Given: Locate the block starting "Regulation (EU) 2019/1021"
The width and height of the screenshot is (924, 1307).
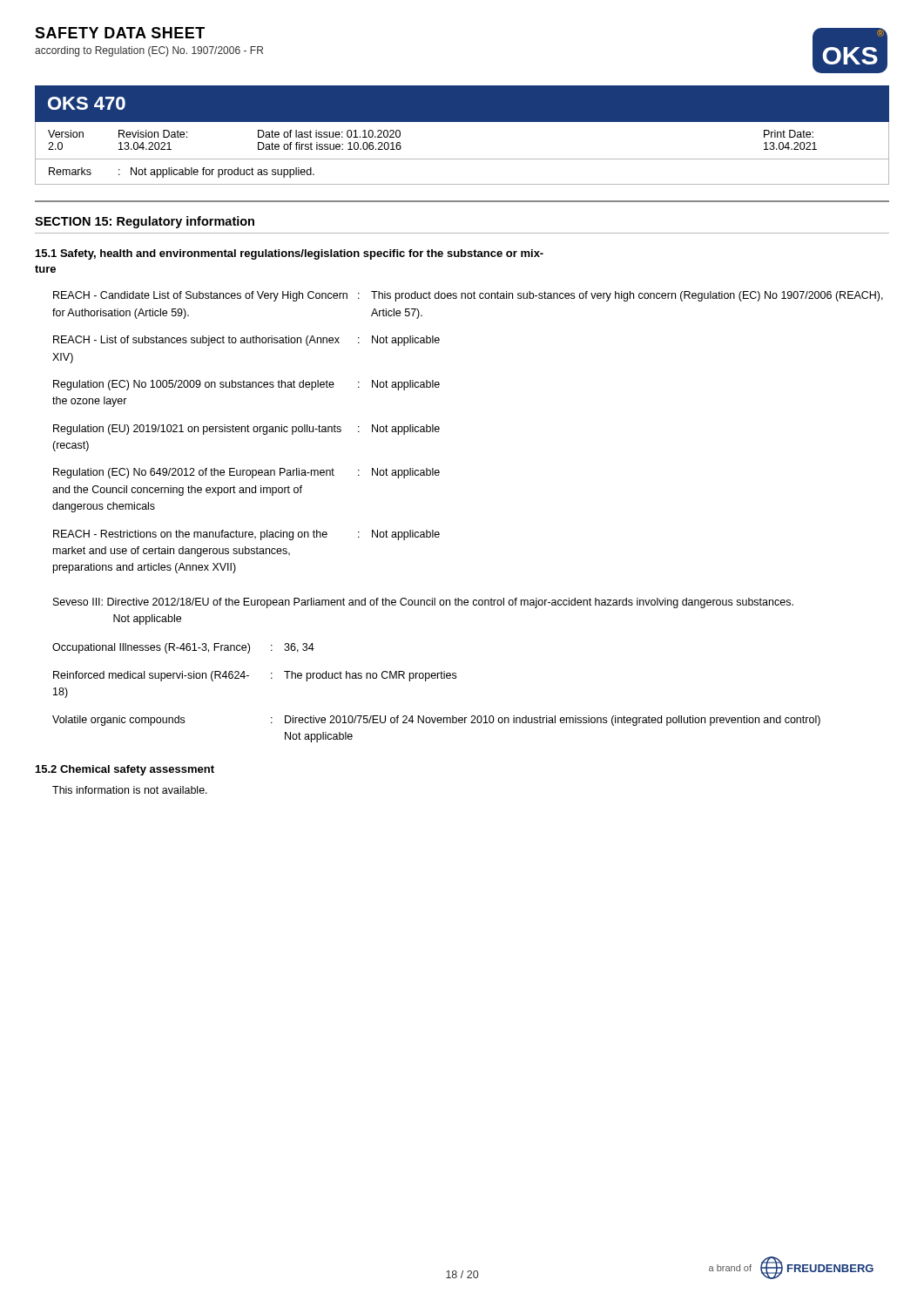Looking at the screenshot, I should pos(246,430).
